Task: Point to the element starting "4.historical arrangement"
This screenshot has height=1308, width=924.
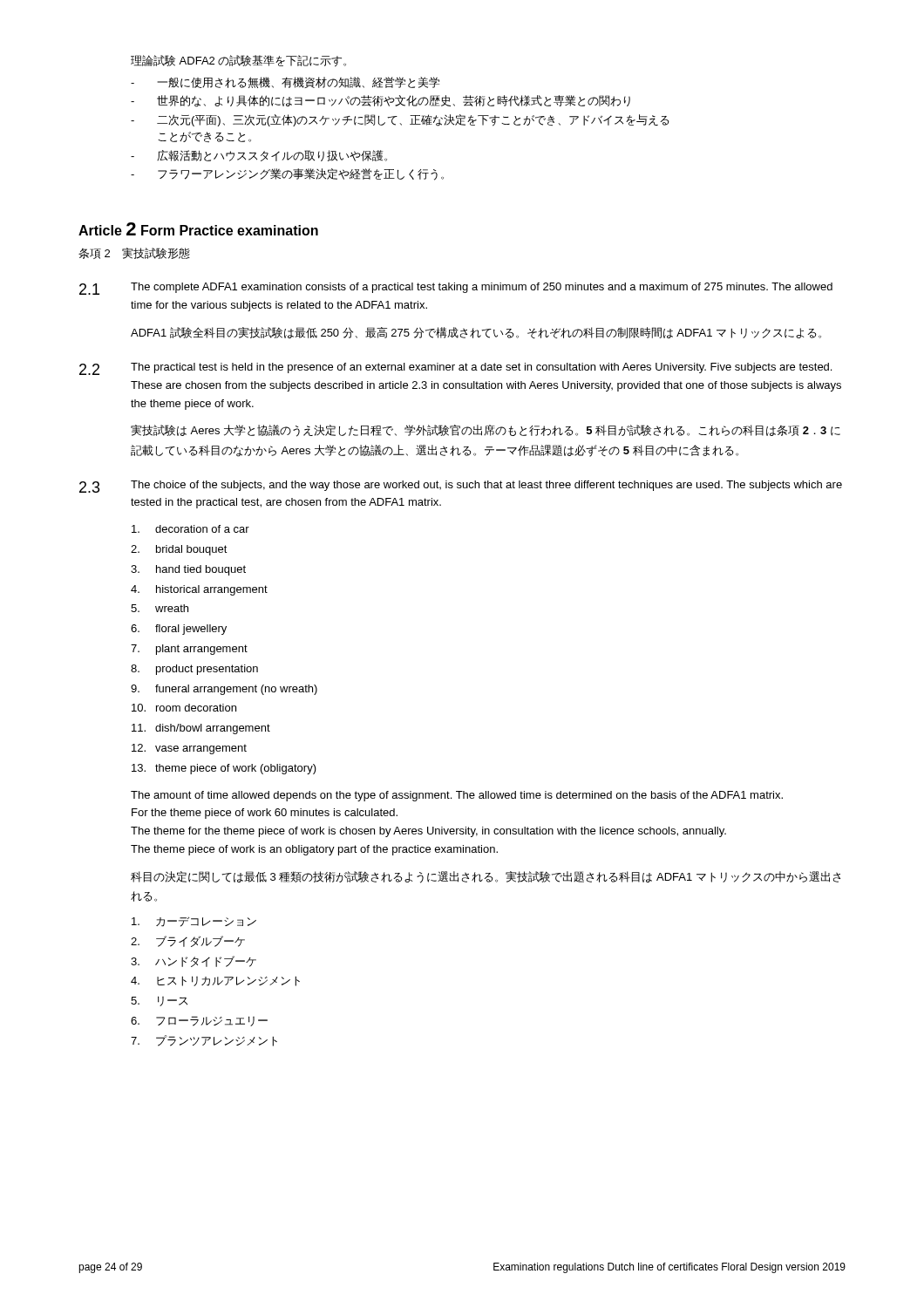Action: click(199, 590)
